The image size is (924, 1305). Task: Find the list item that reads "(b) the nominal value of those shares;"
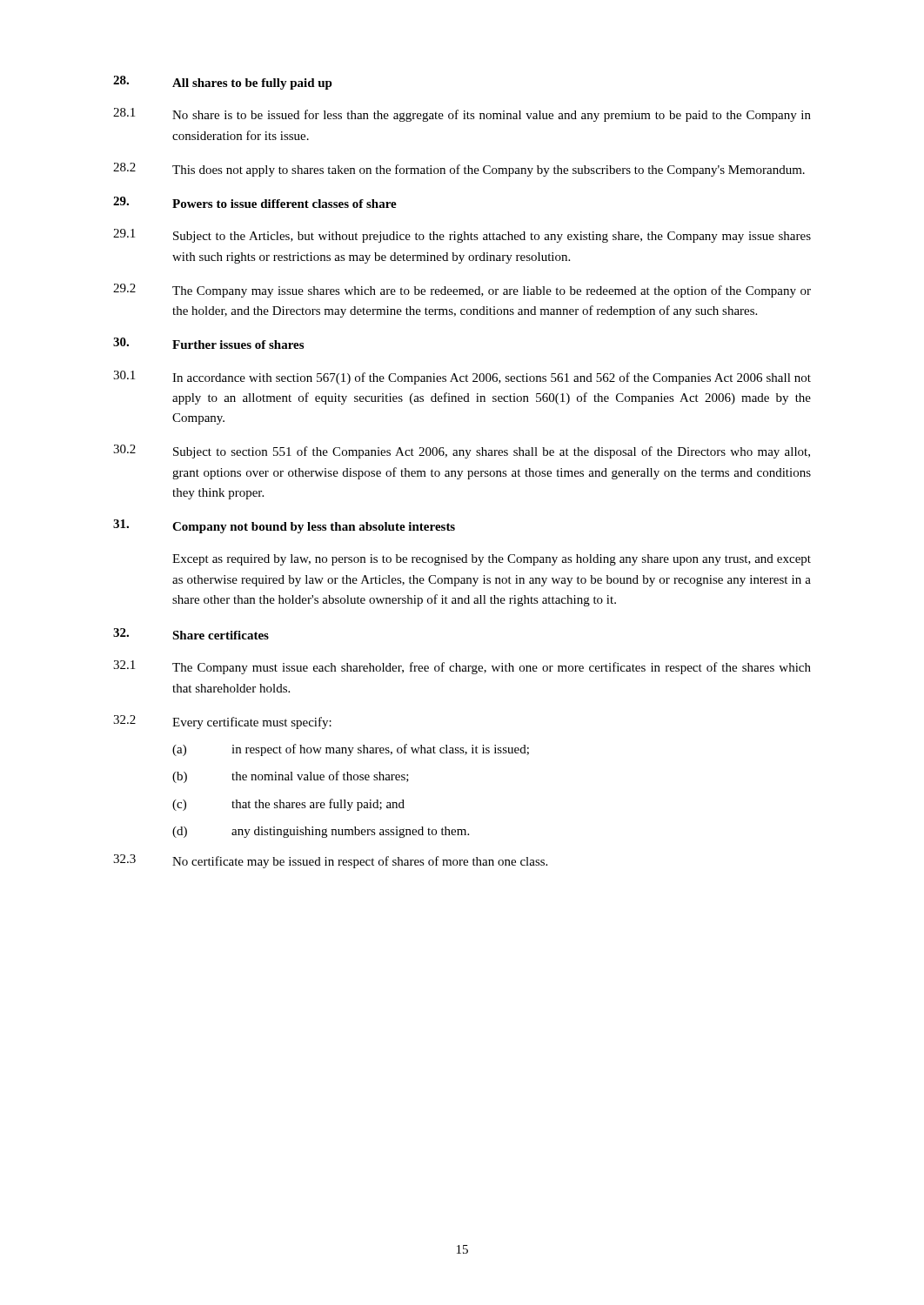click(291, 777)
